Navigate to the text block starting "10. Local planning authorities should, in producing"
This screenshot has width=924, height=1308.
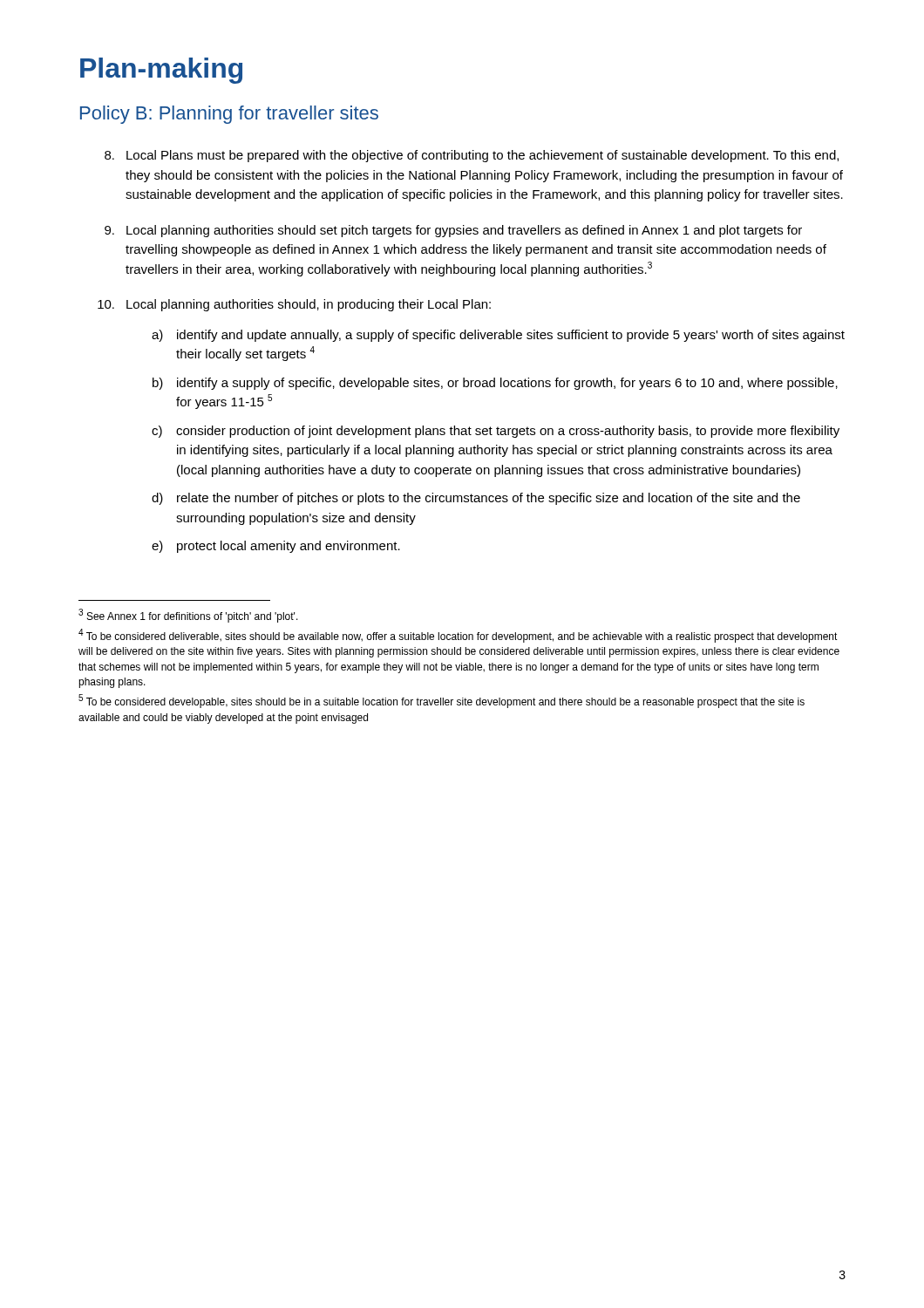[x=462, y=430]
